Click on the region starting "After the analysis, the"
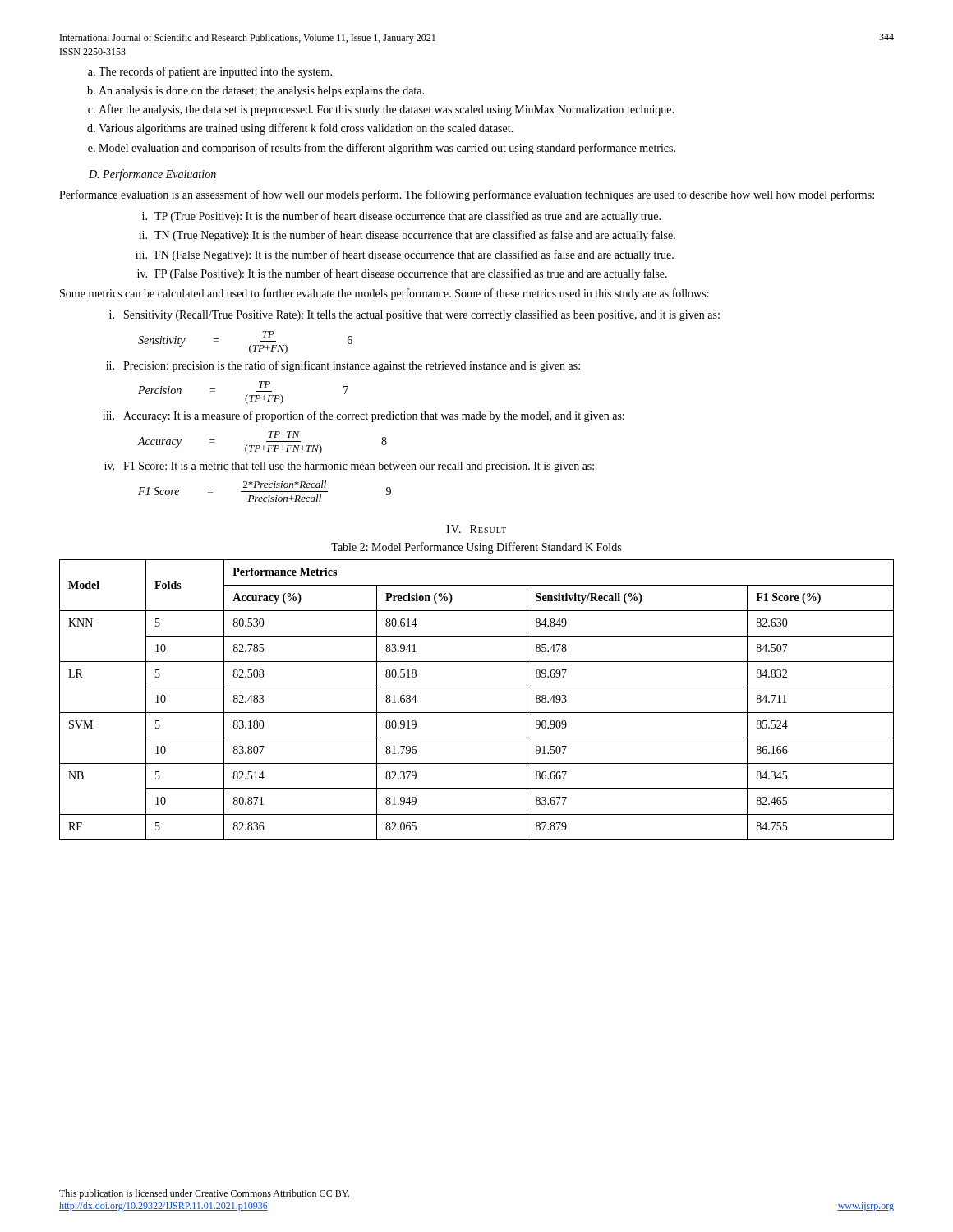 coord(387,110)
